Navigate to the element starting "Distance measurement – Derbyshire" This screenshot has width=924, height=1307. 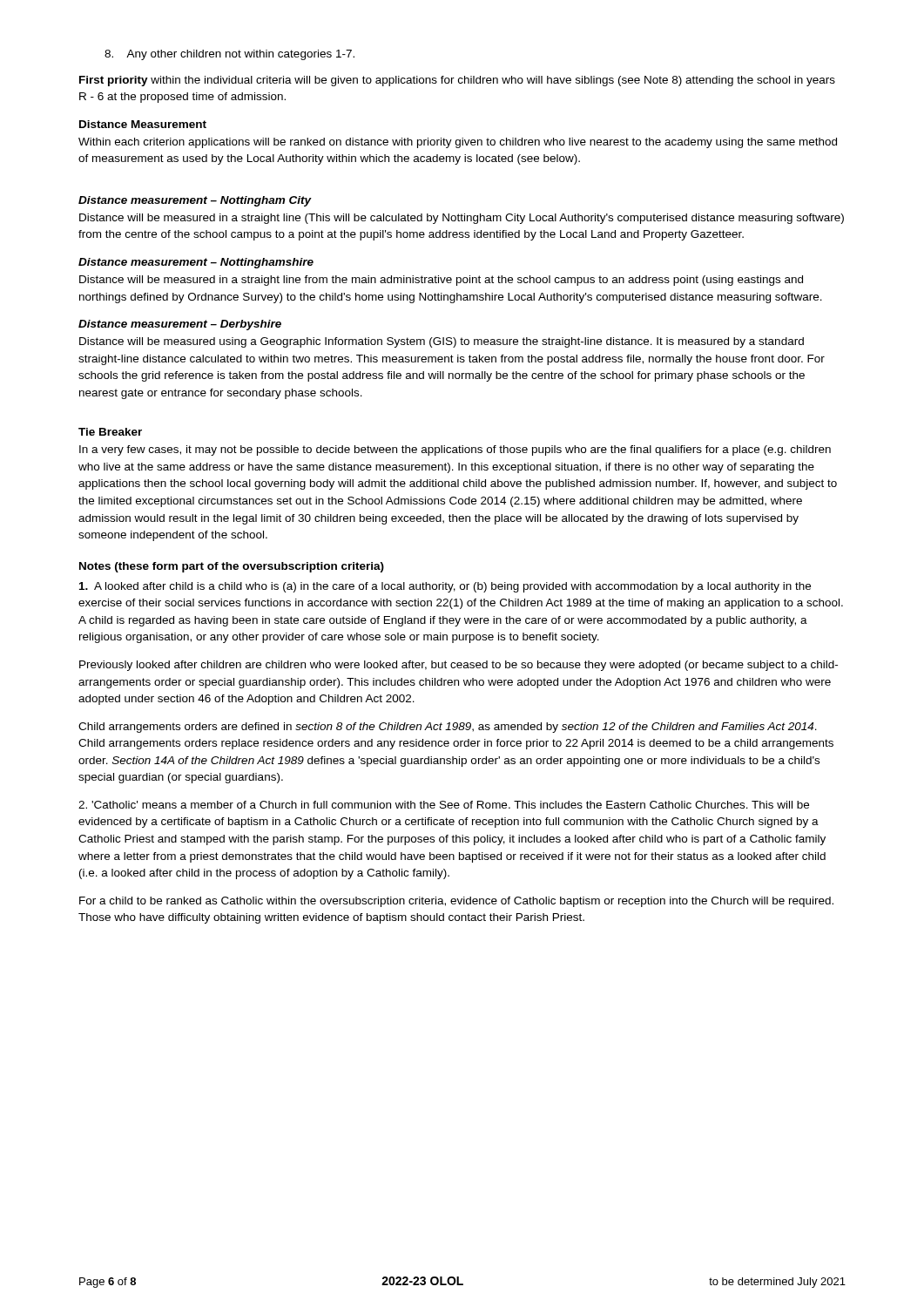pos(180,324)
